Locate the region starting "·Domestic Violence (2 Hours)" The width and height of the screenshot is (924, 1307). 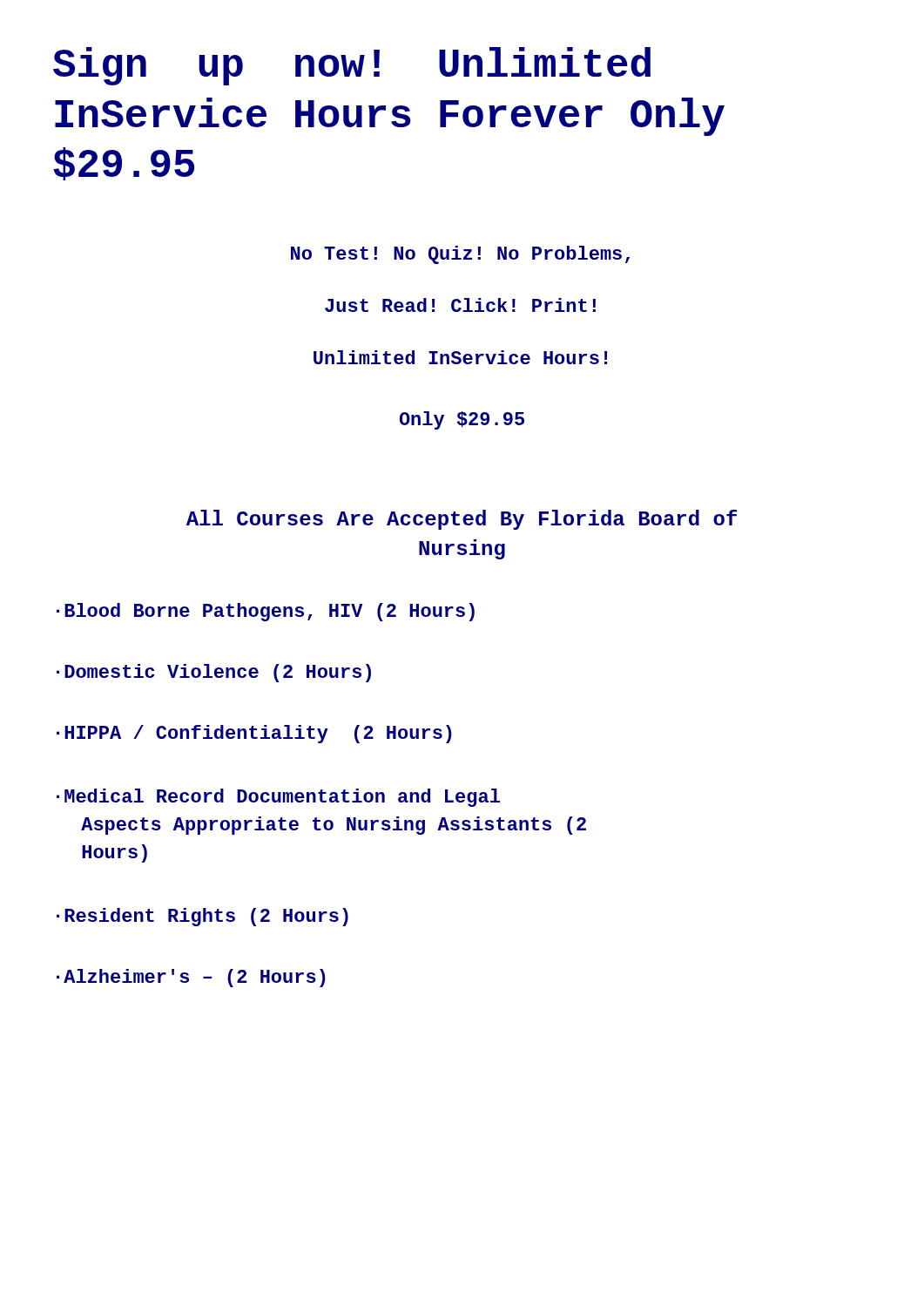[x=213, y=673]
